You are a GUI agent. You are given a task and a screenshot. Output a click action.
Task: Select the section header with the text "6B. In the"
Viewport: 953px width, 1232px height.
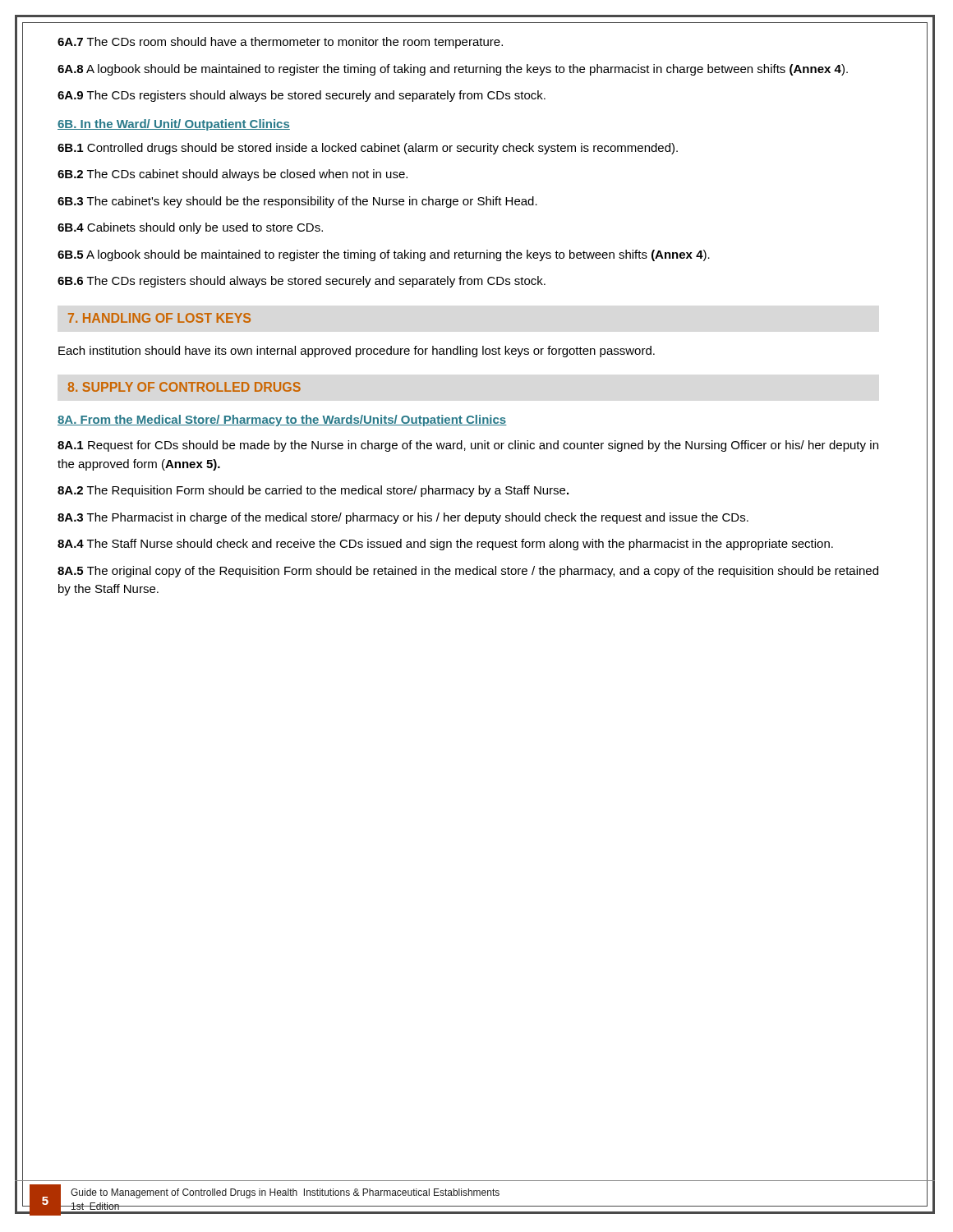(174, 123)
